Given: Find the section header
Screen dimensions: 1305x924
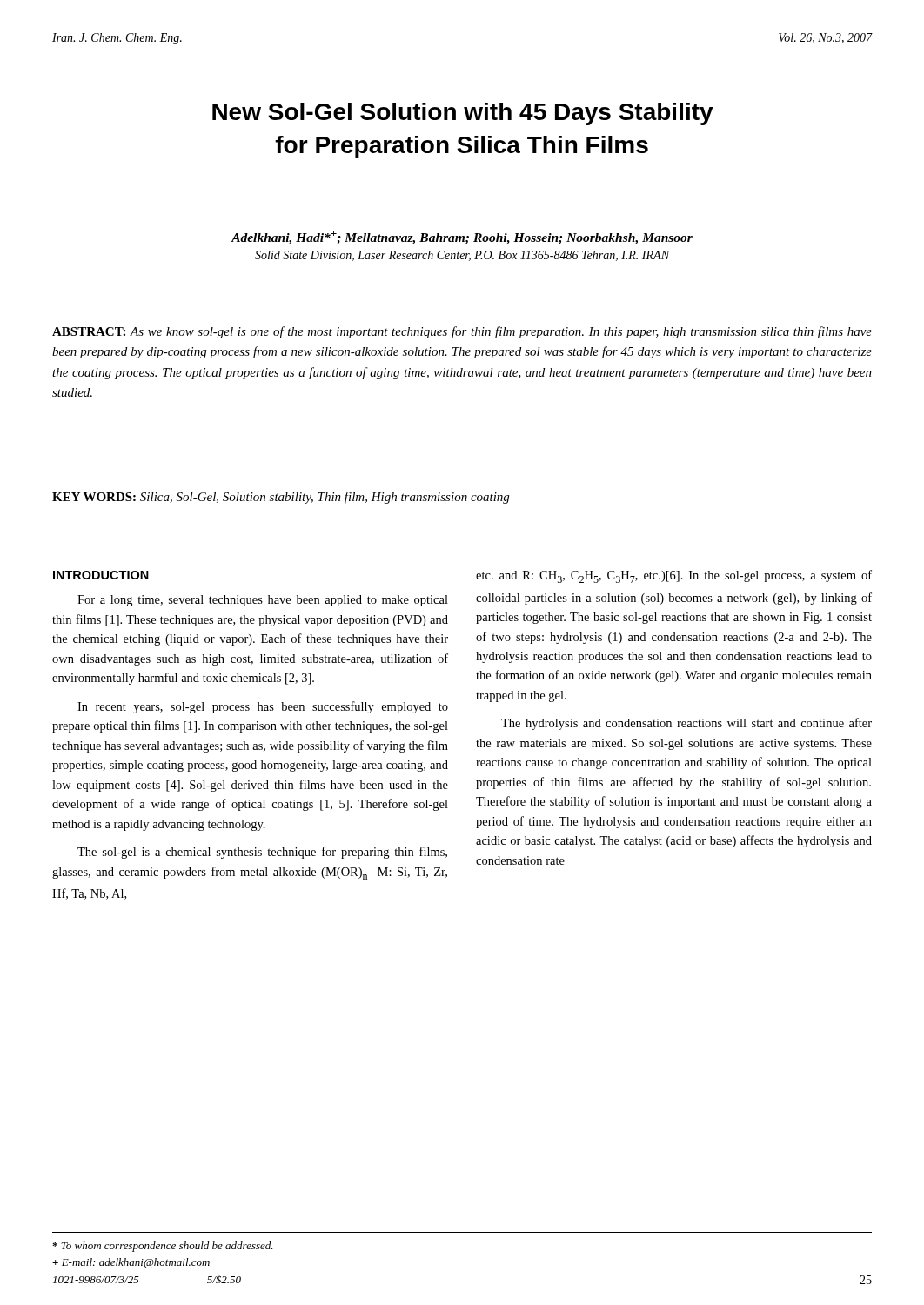Looking at the screenshot, I should pos(101,575).
